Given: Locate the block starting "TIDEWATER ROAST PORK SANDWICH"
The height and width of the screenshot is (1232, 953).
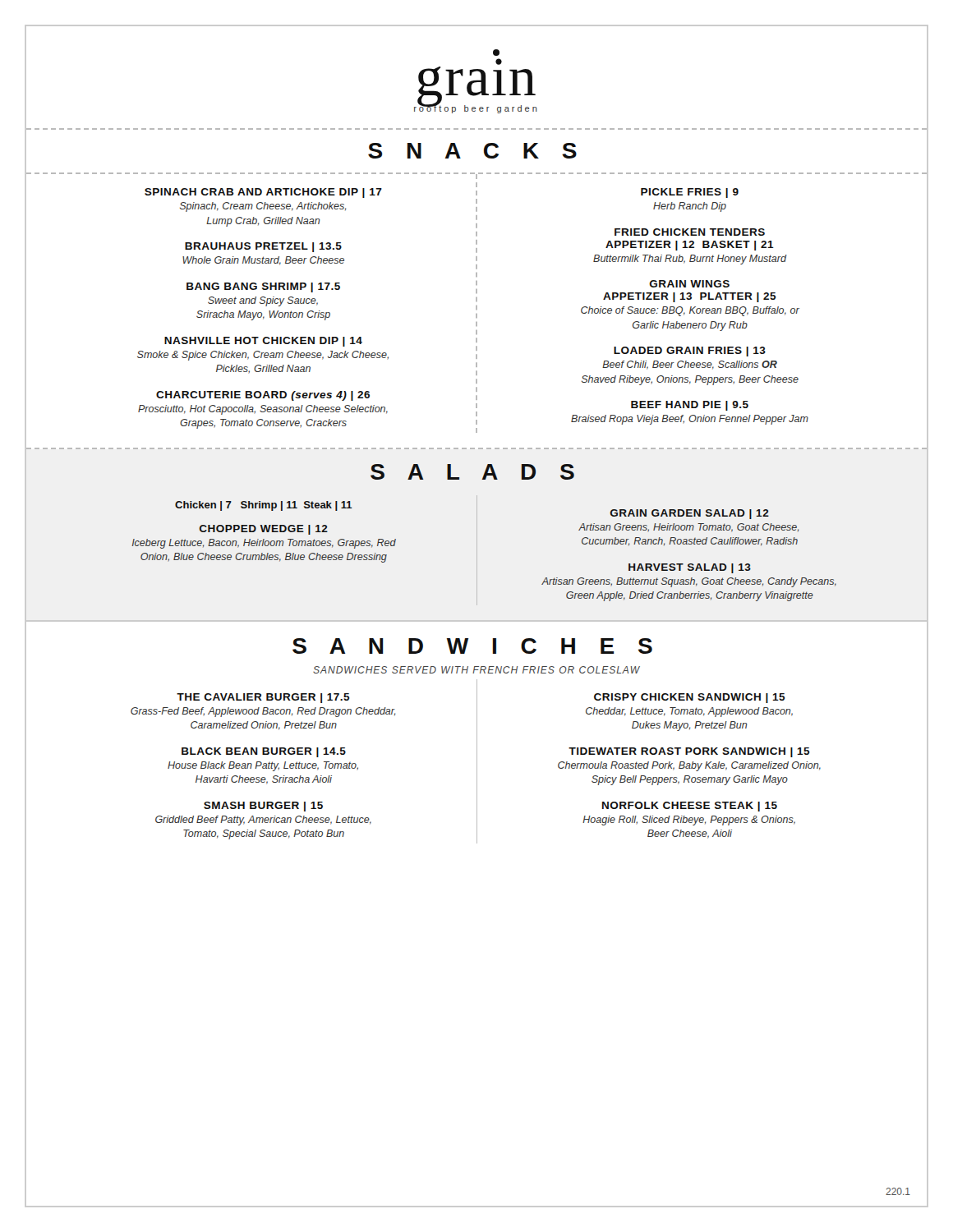Looking at the screenshot, I should click(x=689, y=766).
